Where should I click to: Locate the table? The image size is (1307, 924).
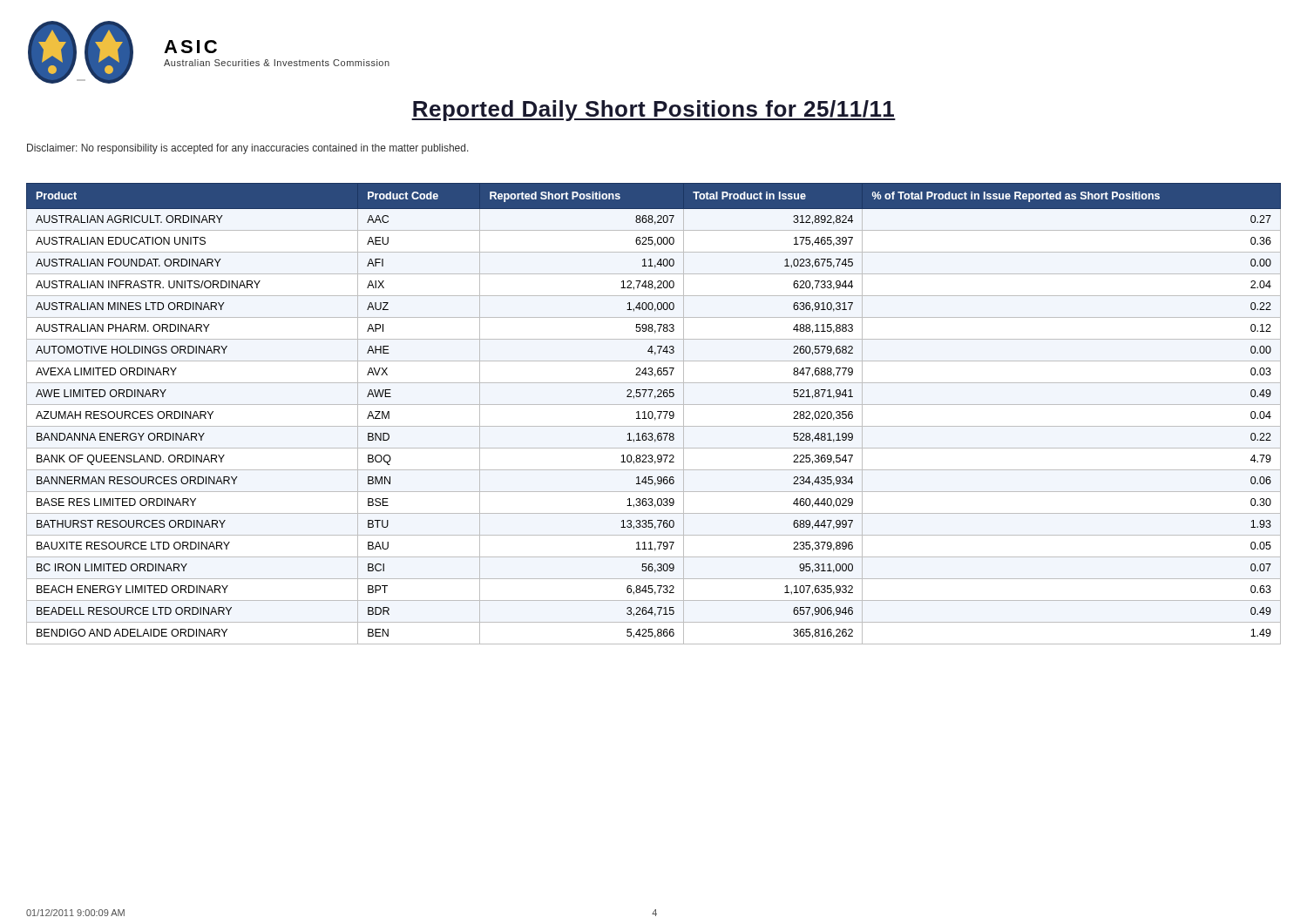(654, 536)
